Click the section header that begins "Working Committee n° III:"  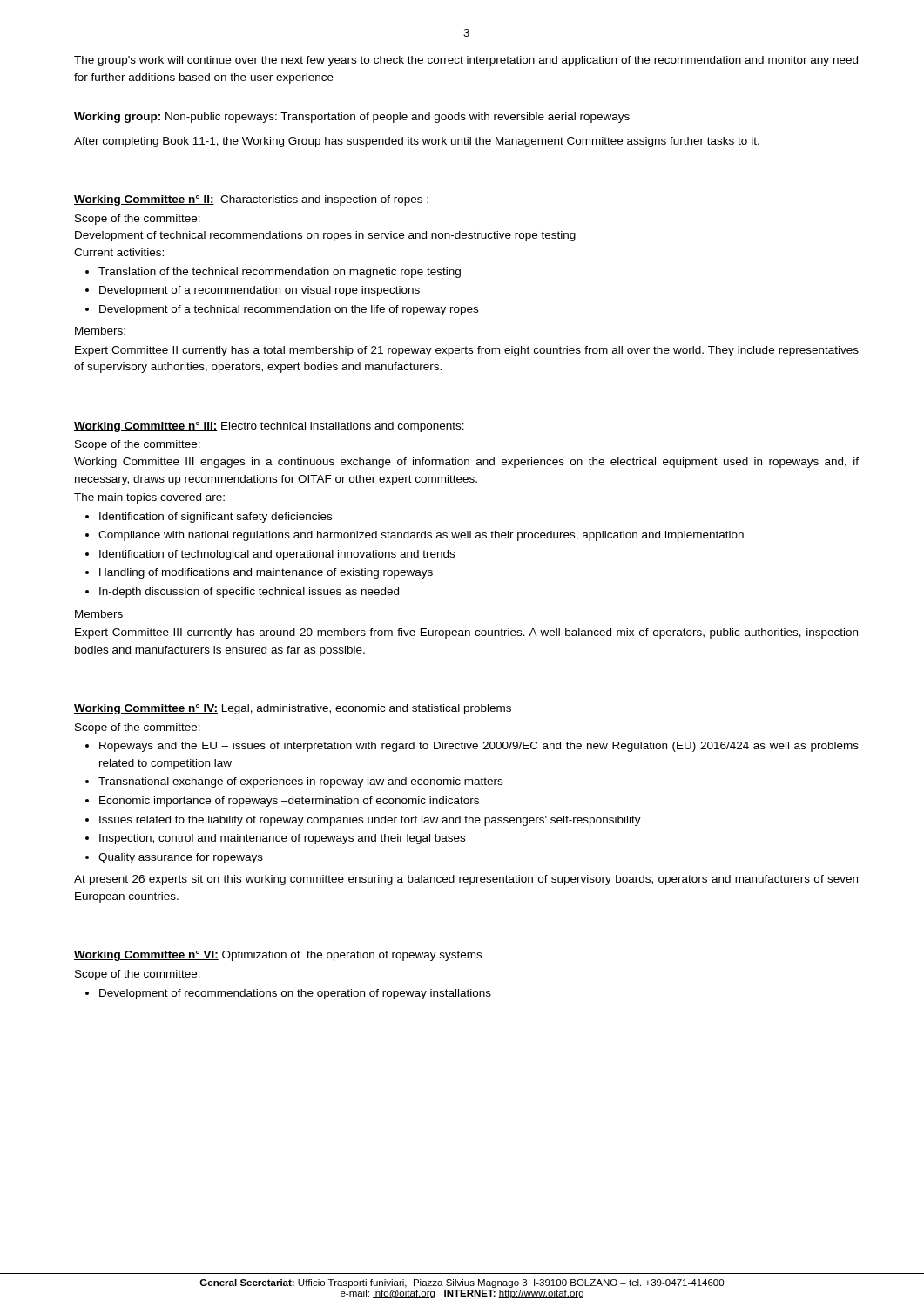tap(466, 426)
